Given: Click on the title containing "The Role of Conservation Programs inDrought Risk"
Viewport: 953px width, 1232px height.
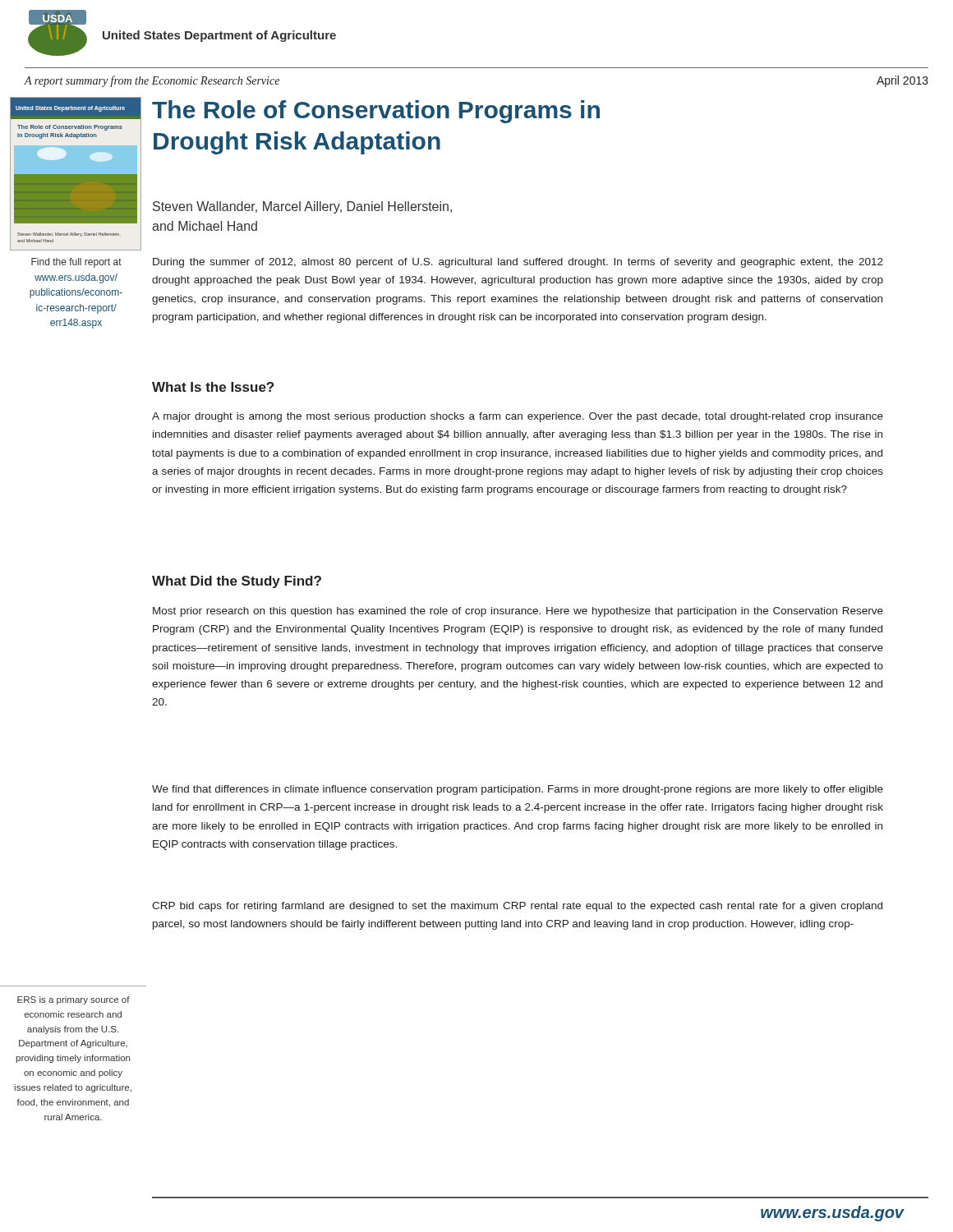Looking at the screenshot, I should pos(518,125).
